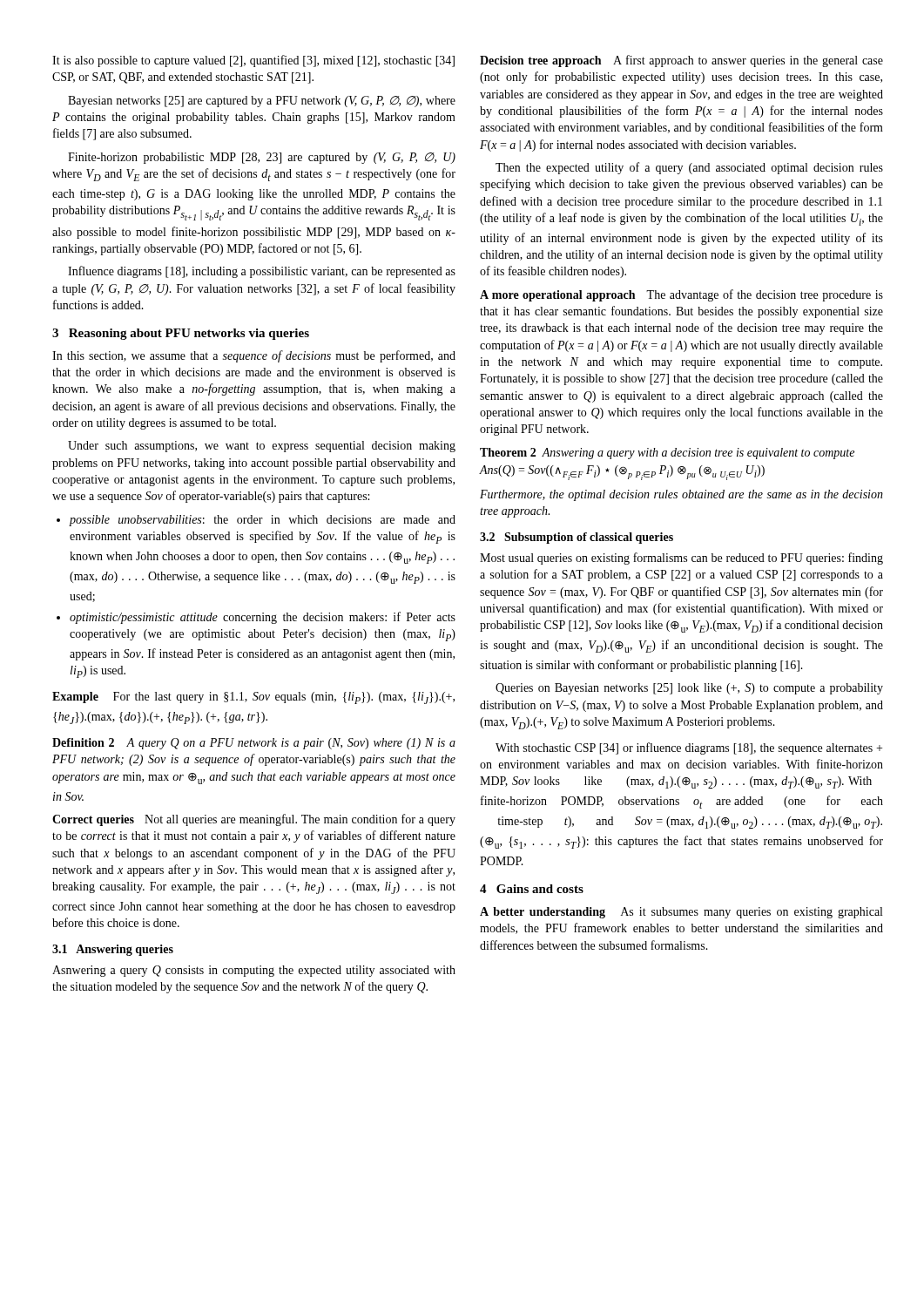Point to "4 Gains and costs"

click(532, 889)
